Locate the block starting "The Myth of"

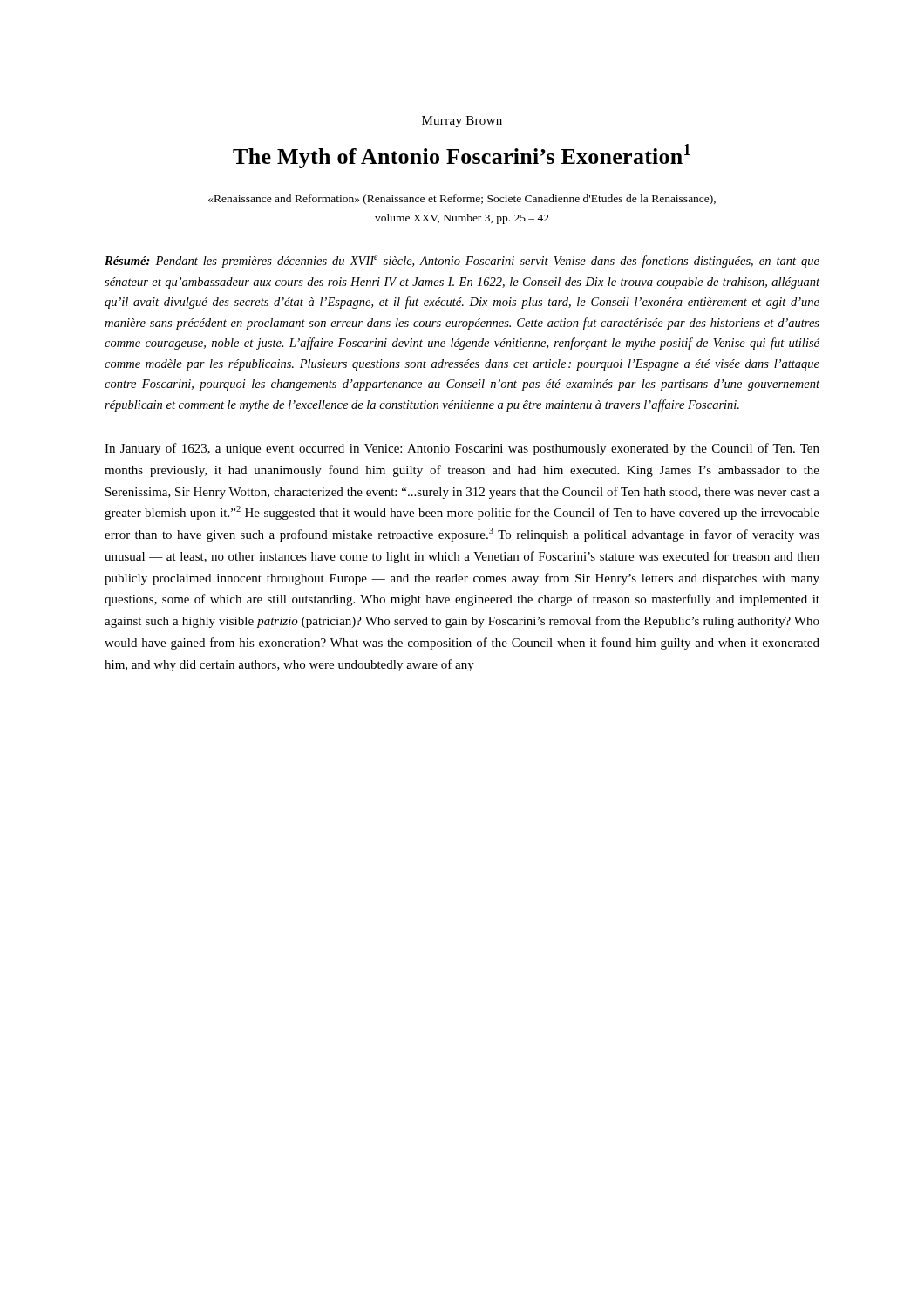tap(462, 157)
